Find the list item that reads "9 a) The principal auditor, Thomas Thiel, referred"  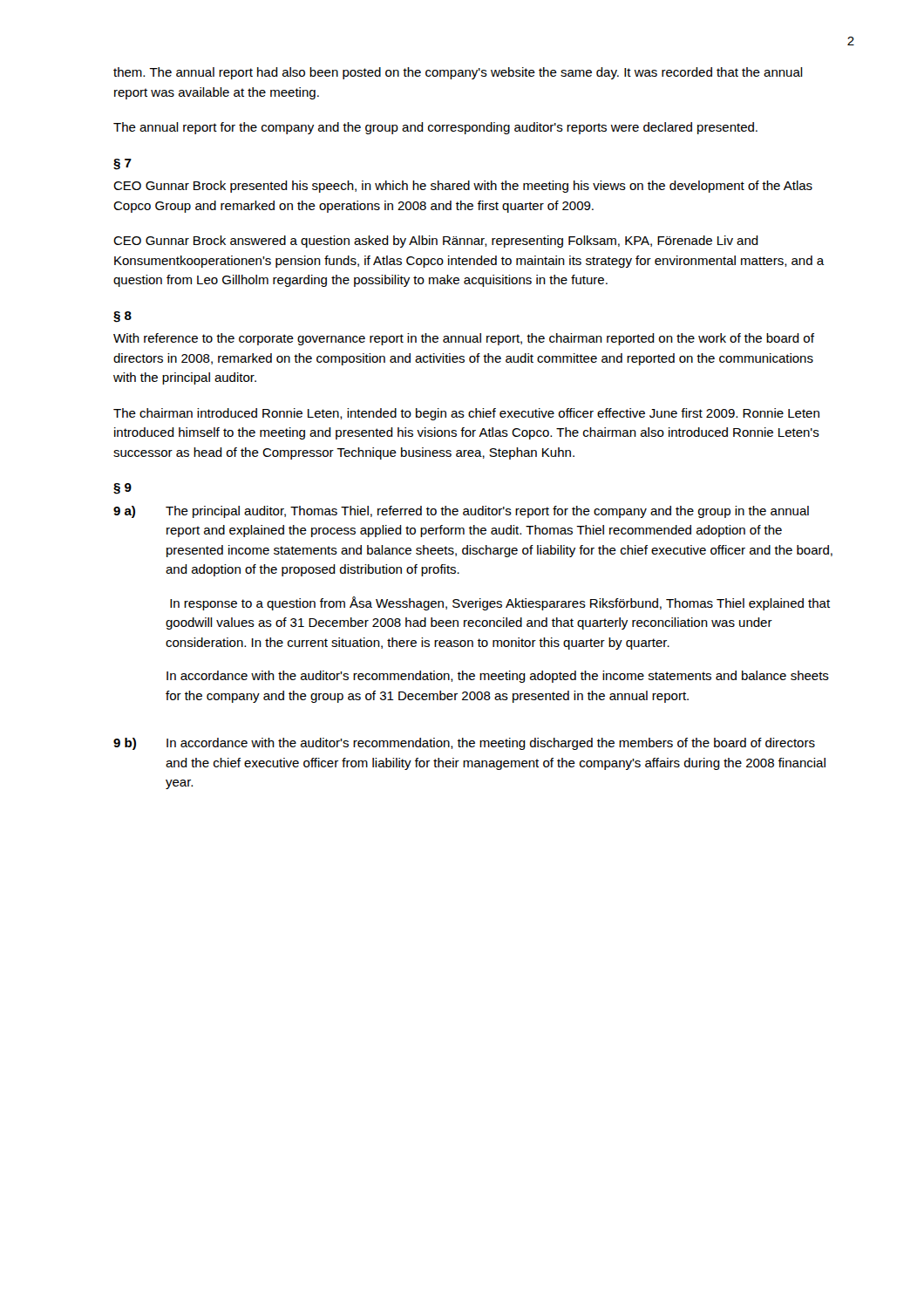tap(475, 610)
